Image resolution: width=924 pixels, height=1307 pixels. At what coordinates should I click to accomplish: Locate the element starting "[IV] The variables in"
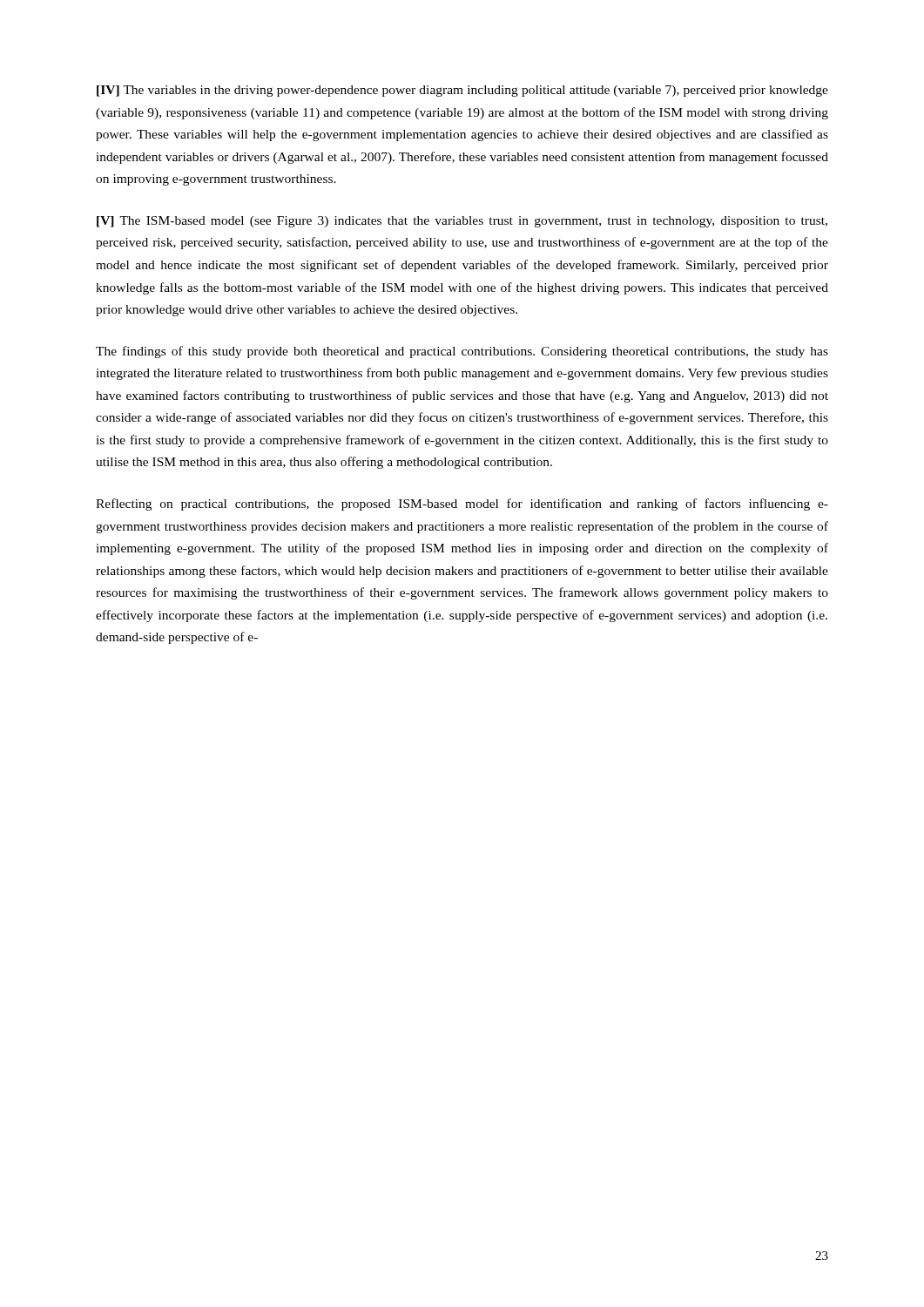pos(462,134)
